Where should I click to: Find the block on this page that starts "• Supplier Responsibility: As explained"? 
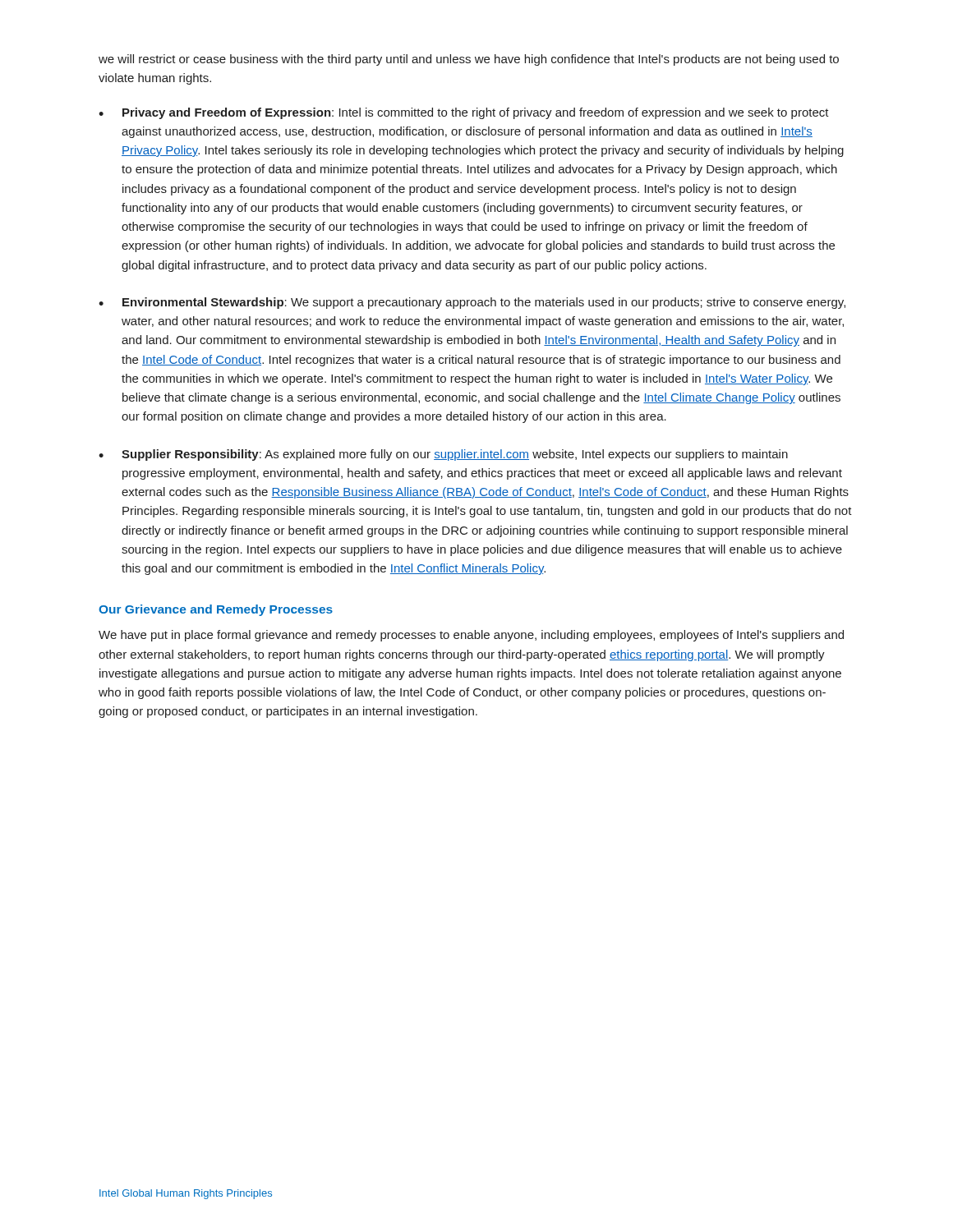[476, 511]
